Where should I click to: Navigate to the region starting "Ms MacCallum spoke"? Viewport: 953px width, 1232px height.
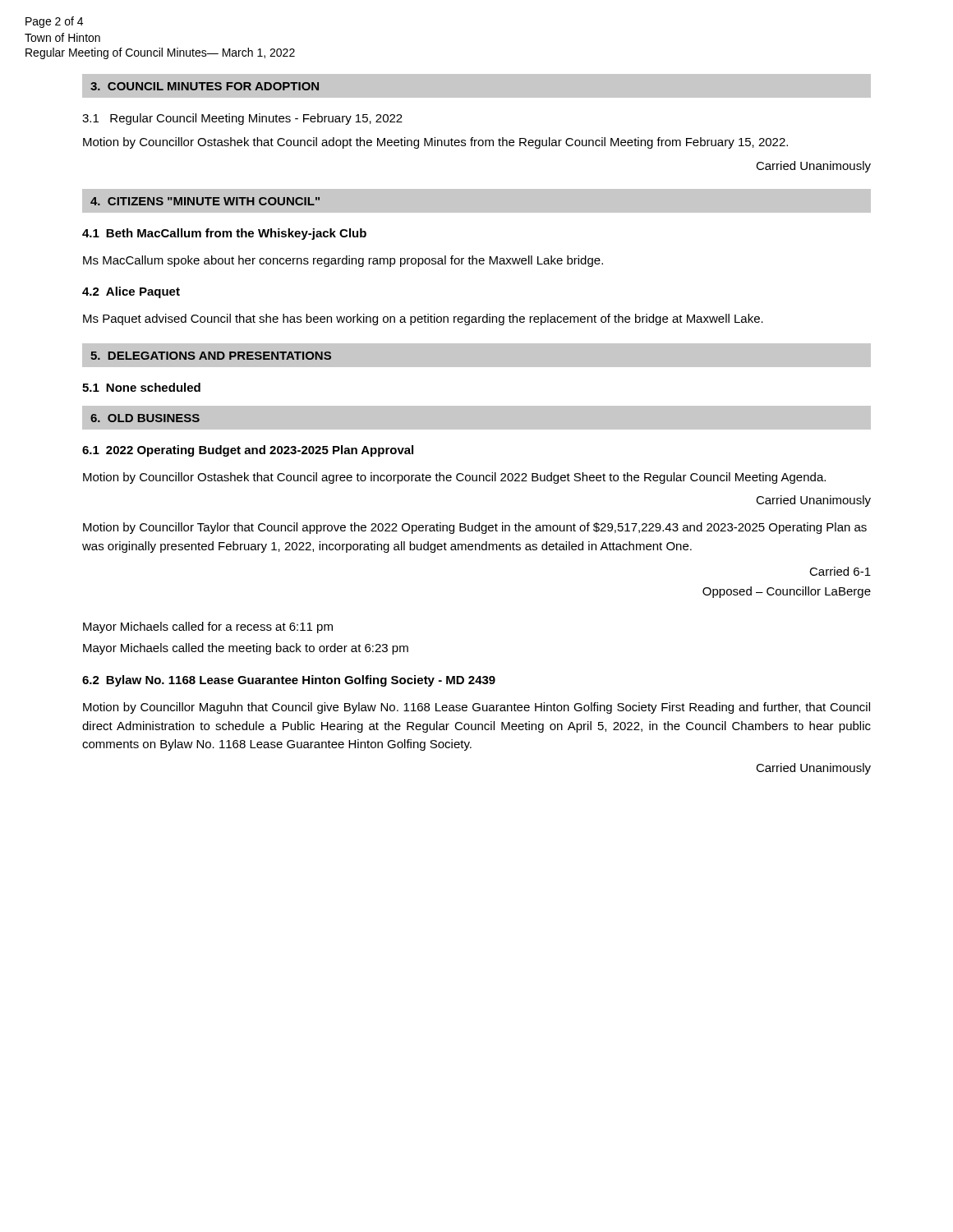[x=343, y=260]
